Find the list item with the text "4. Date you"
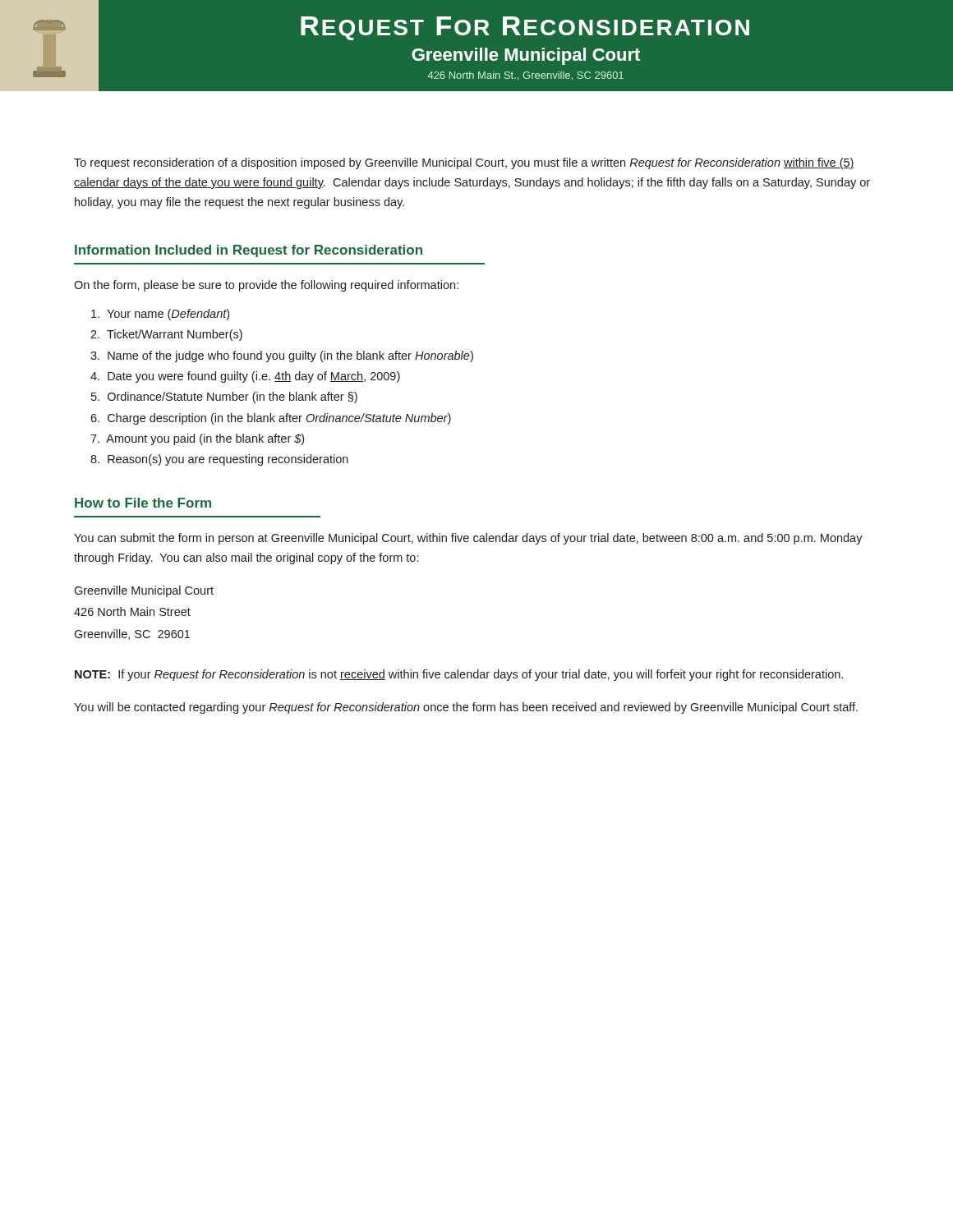Image resolution: width=953 pixels, height=1232 pixels. pos(245,376)
